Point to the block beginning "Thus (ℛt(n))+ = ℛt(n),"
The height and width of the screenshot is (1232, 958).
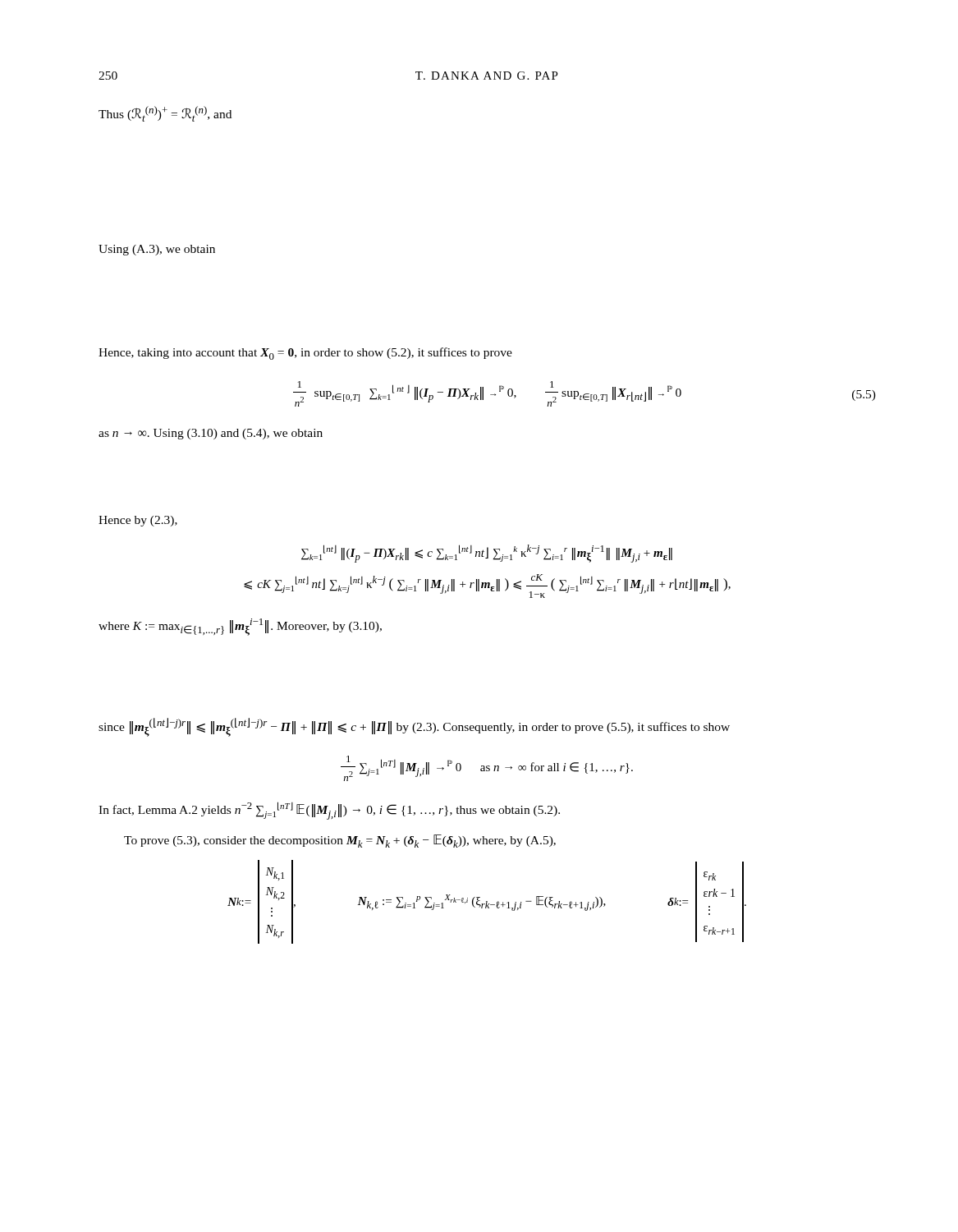click(x=165, y=113)
